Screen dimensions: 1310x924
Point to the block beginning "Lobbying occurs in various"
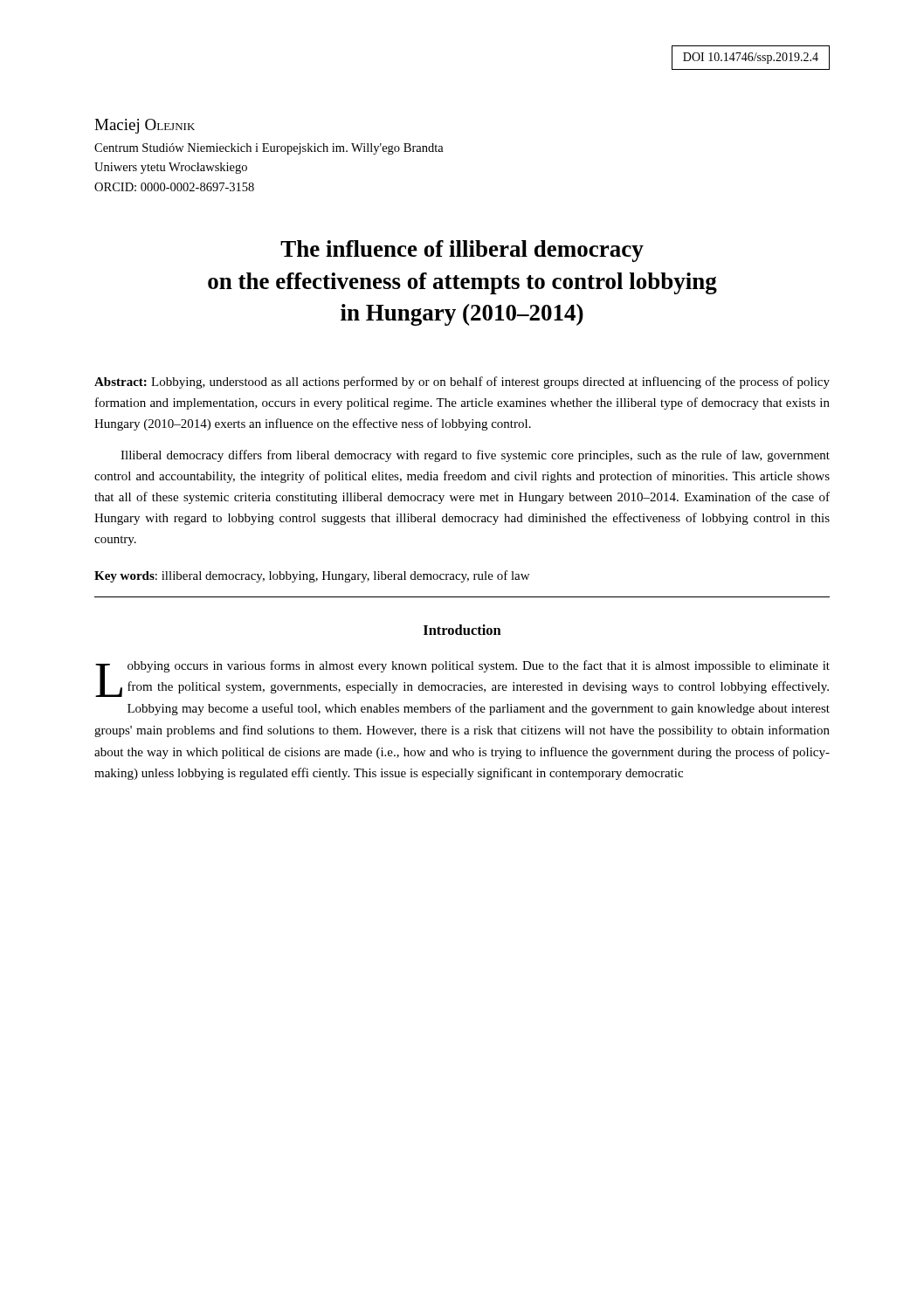coord(462,717)
